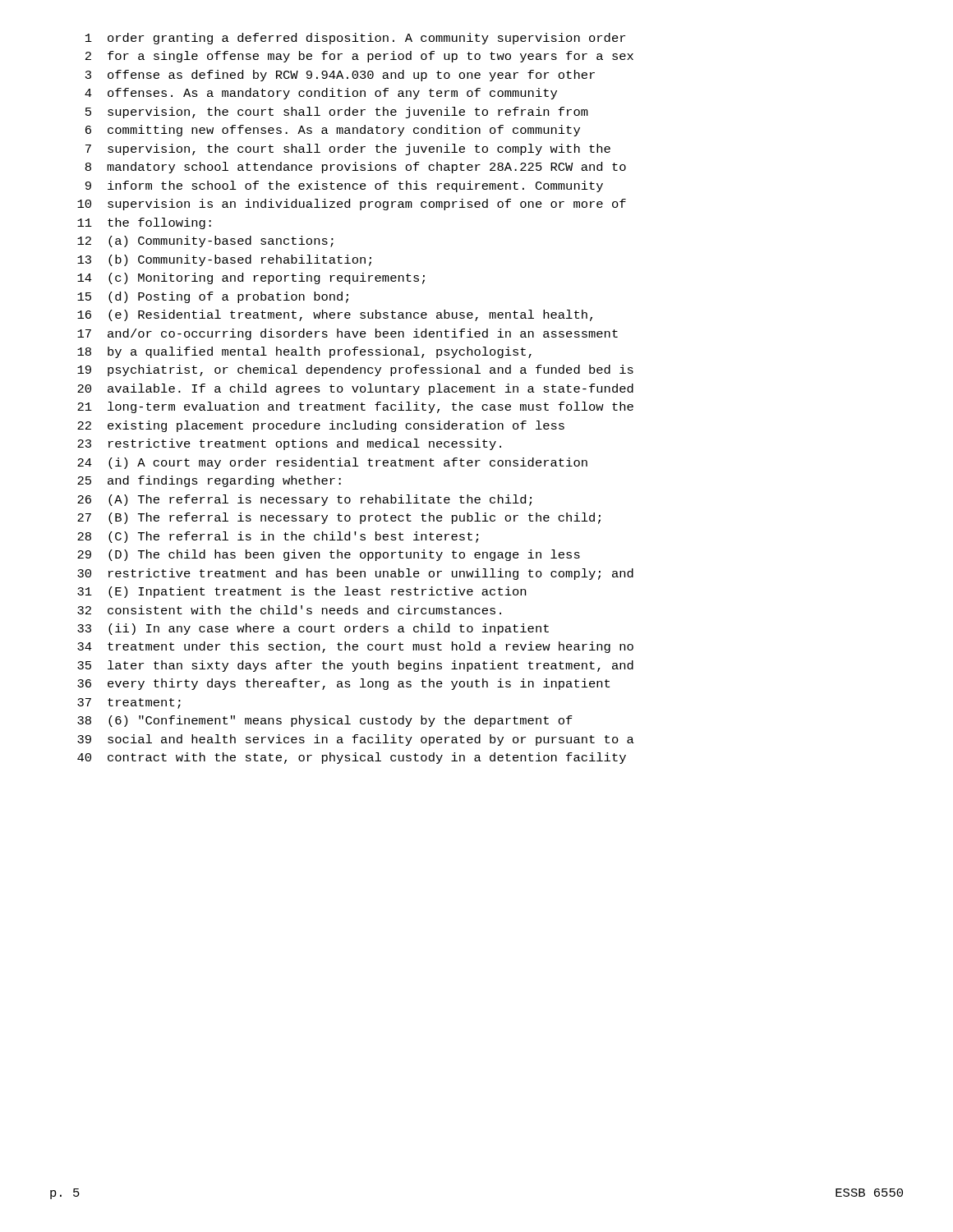Locate the block starting "32 consistent with the child's needs and"

click(476, 611)
